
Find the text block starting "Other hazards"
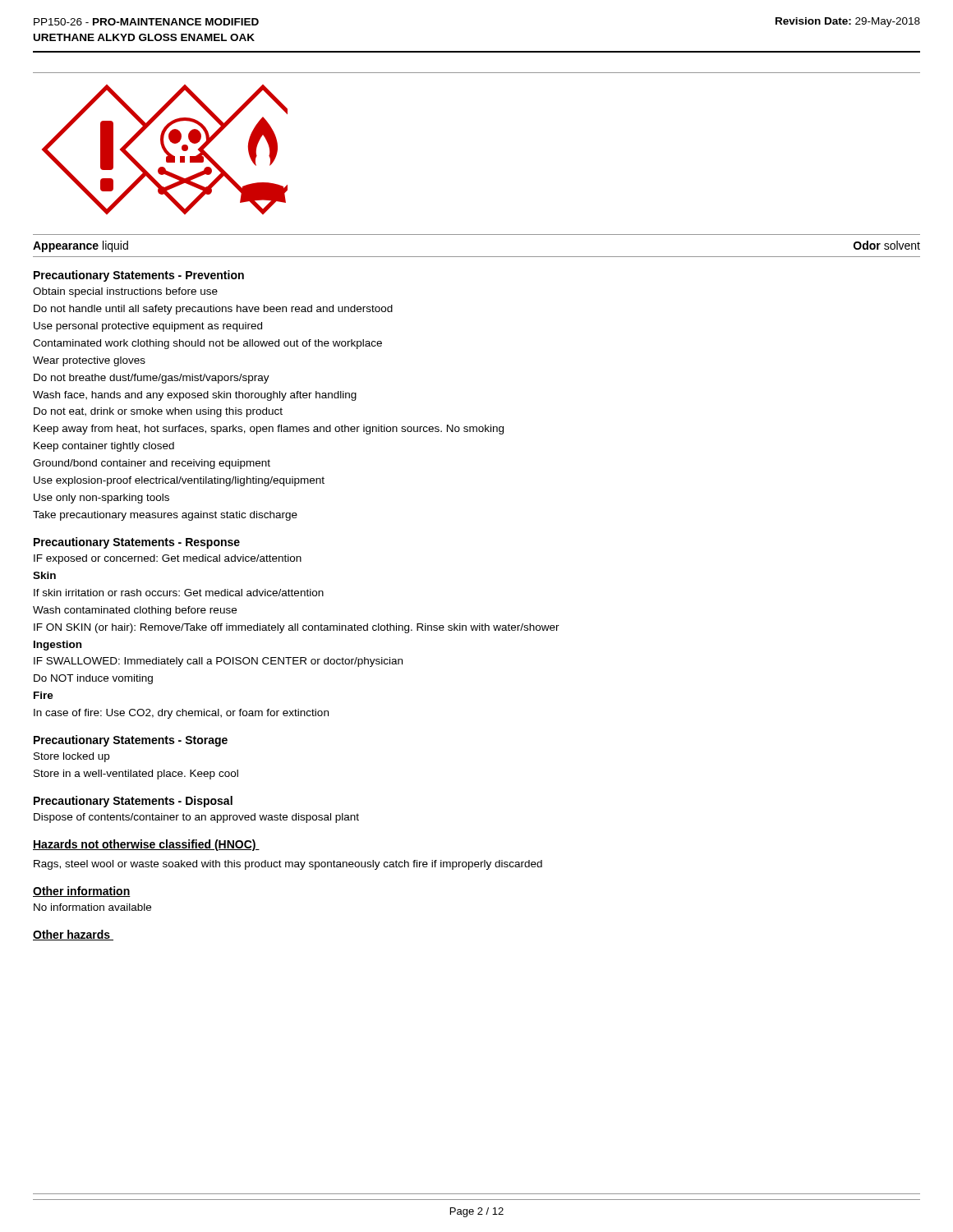[x=73, y=934]
